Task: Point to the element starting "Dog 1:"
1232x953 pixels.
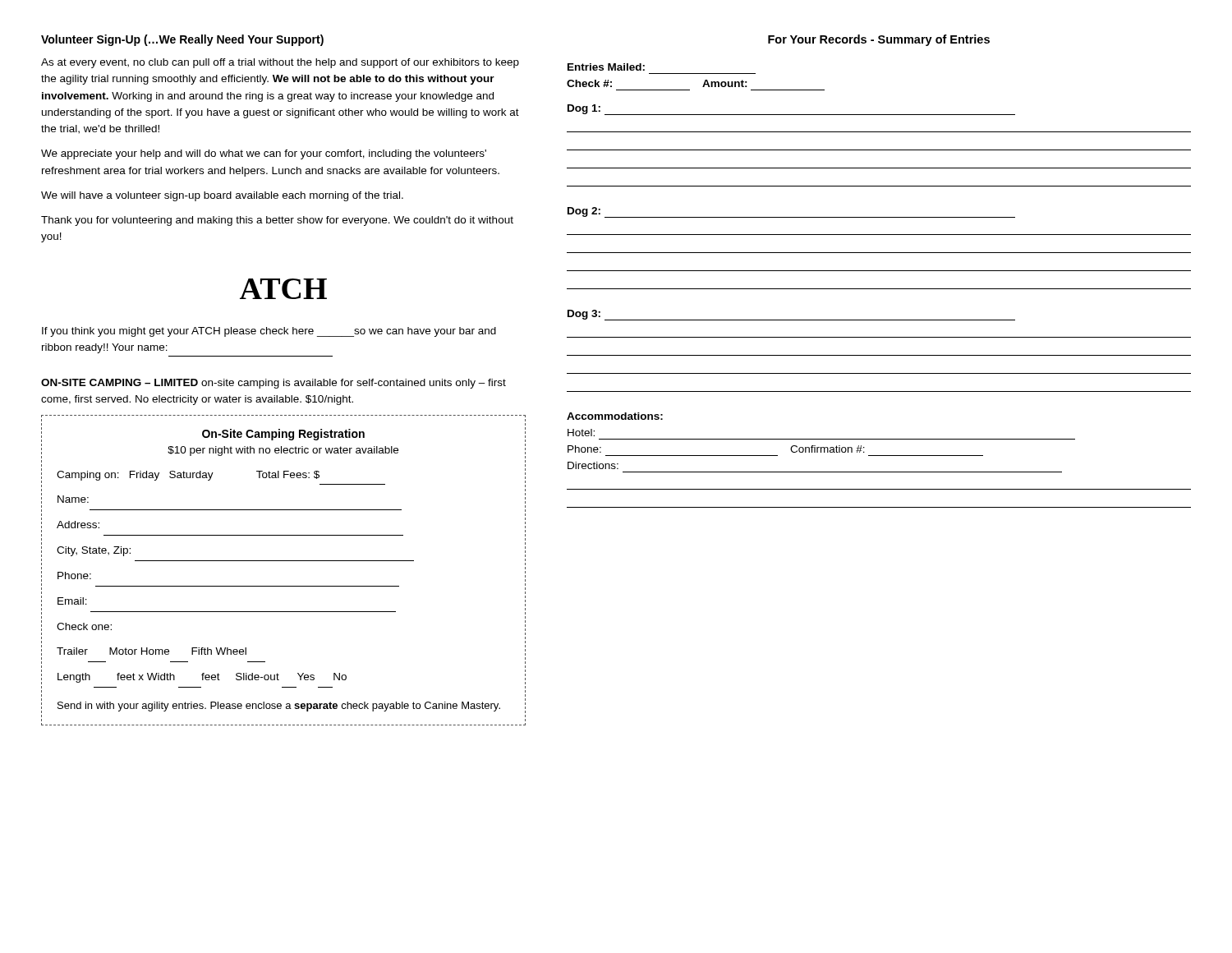Action: 879,144
